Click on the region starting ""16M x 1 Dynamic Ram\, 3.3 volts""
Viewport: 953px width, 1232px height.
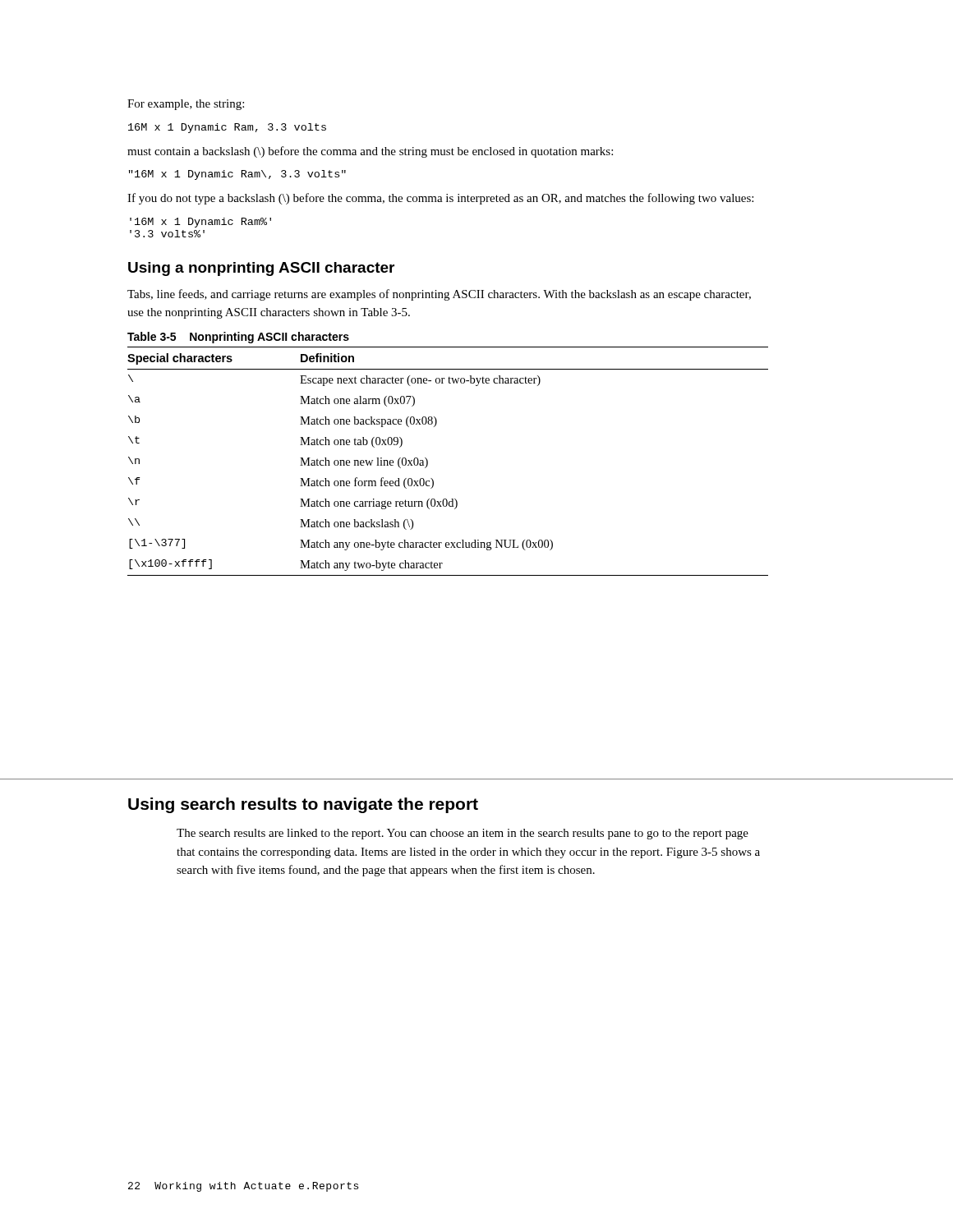[x=237, y=175]
